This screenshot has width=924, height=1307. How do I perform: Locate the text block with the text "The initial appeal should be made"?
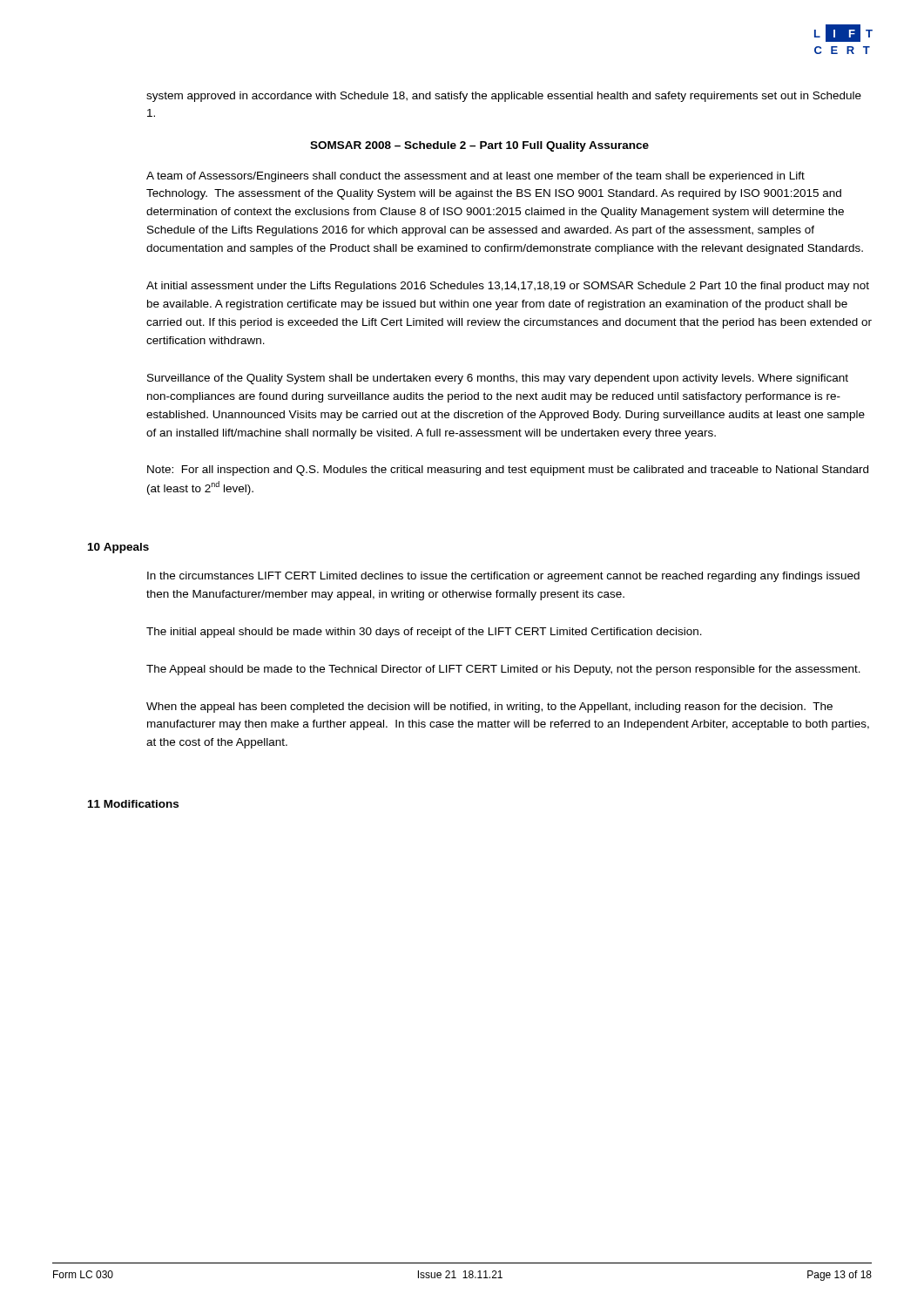click(x=424, y=631)
